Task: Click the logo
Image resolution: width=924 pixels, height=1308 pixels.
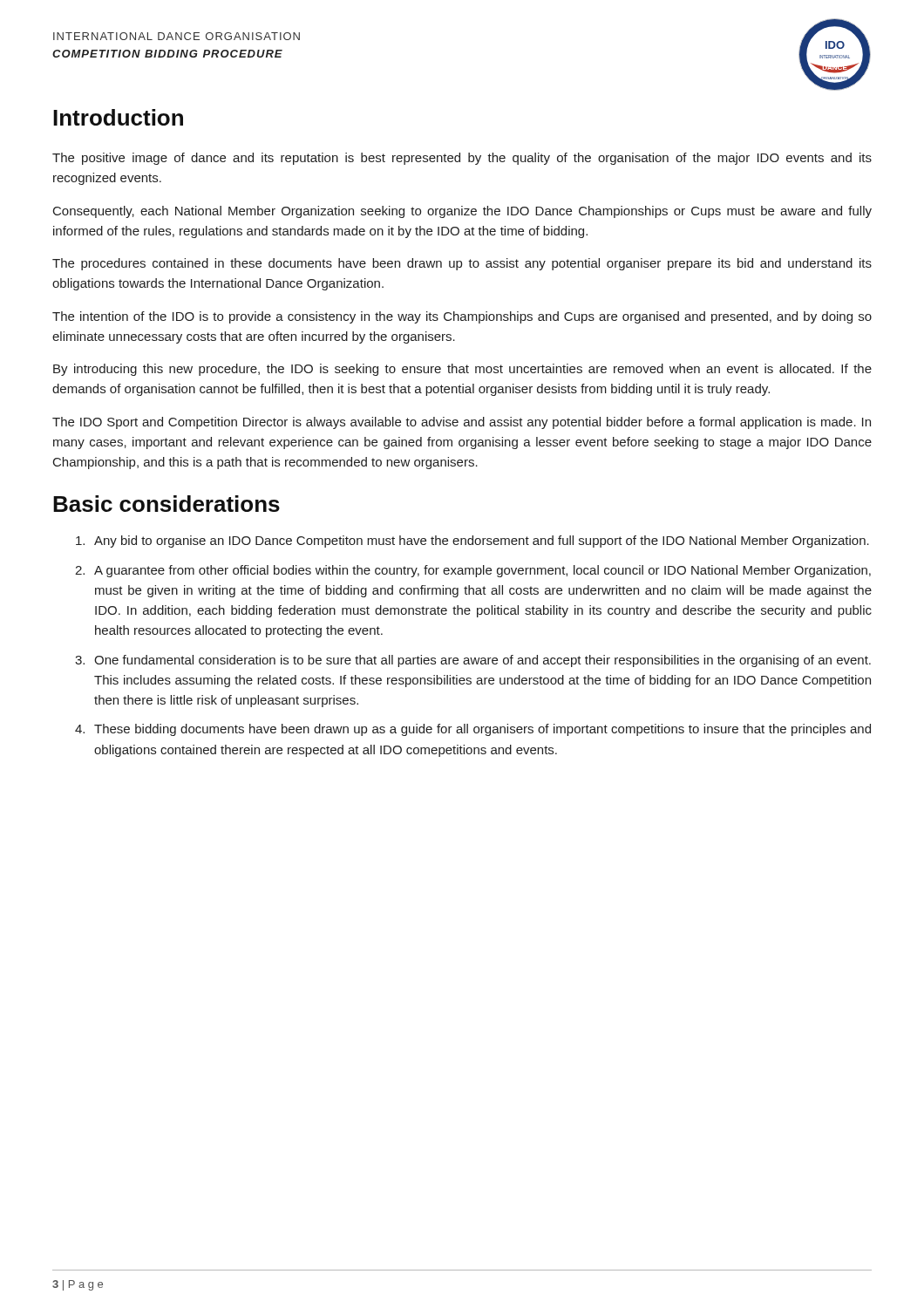Action: pos(835,54)
